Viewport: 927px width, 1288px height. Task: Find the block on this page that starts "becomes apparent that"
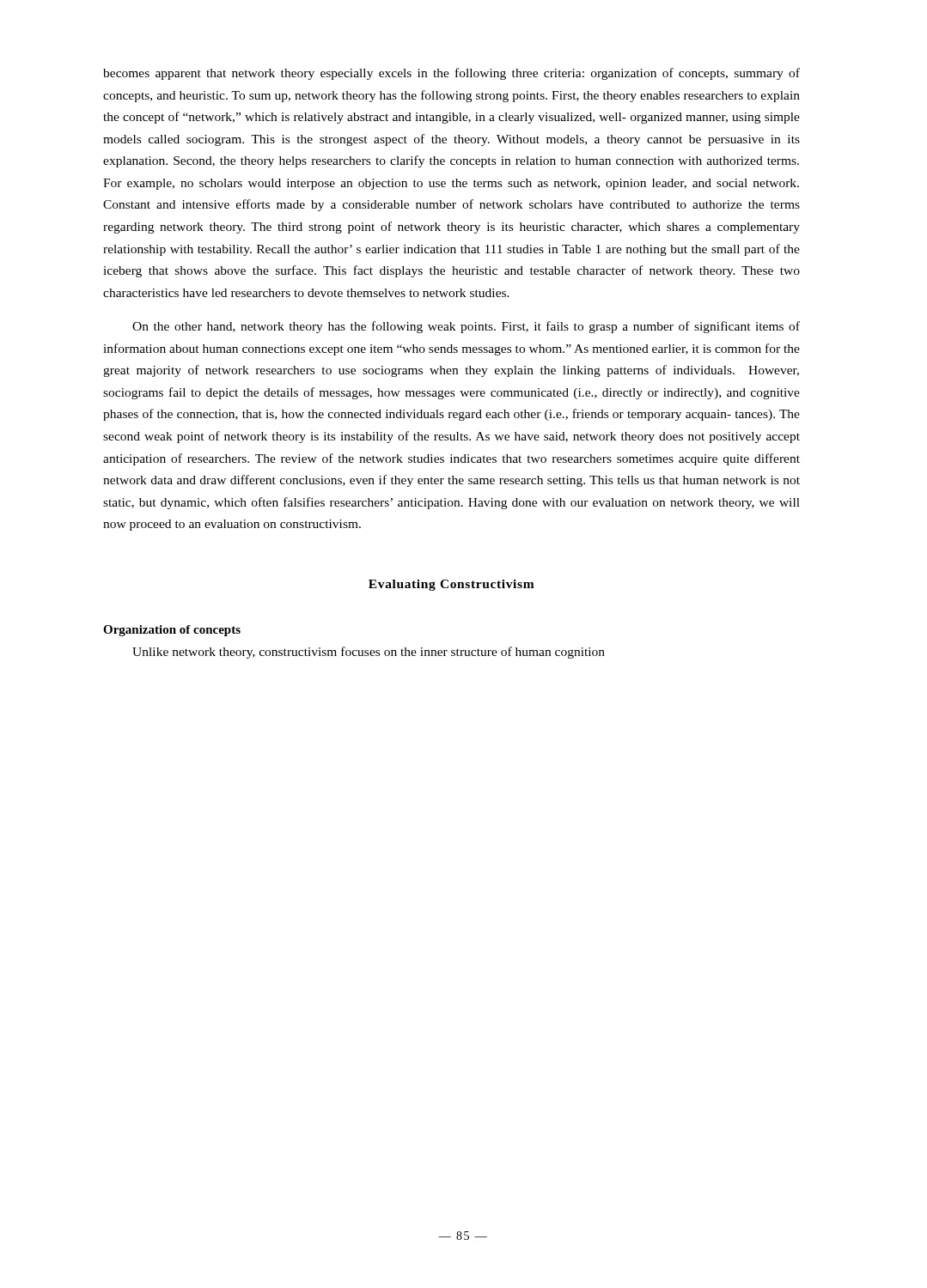pyautogui.click(x=451, y=183)
